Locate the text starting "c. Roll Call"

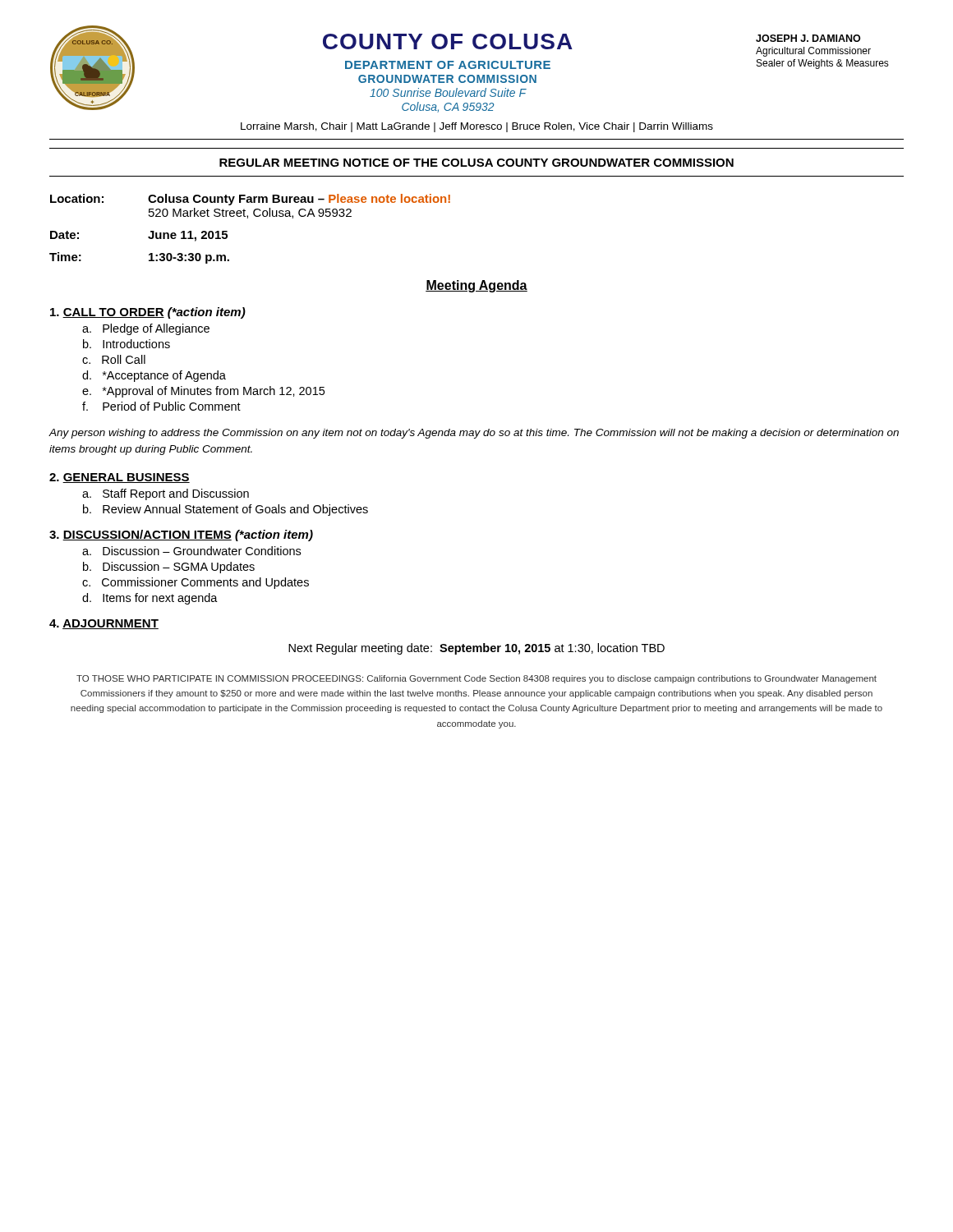click(114, 360)
